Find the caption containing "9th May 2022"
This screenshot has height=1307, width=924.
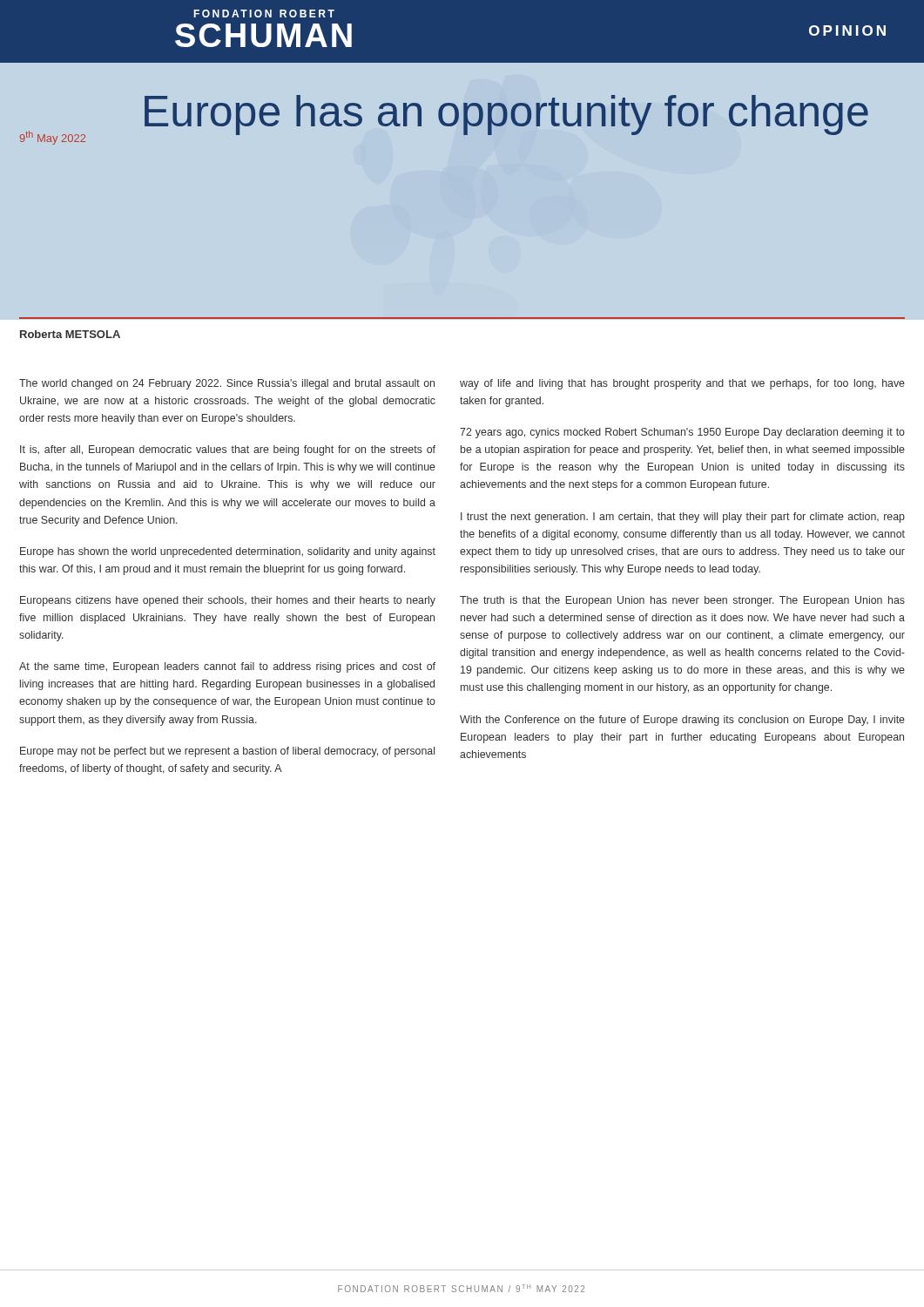coord(53,137)
